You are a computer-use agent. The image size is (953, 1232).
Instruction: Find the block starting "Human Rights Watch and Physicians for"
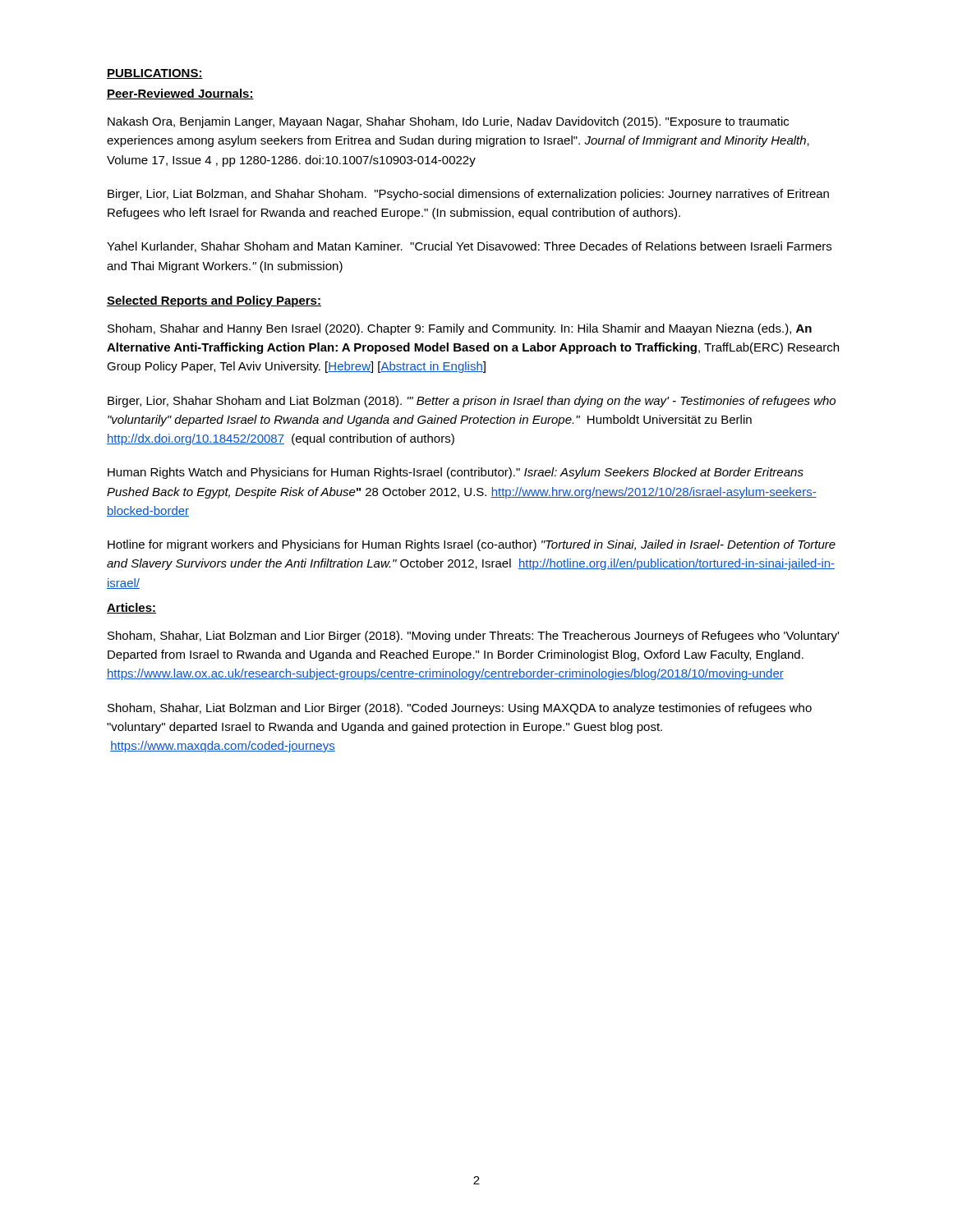(476, 491)
